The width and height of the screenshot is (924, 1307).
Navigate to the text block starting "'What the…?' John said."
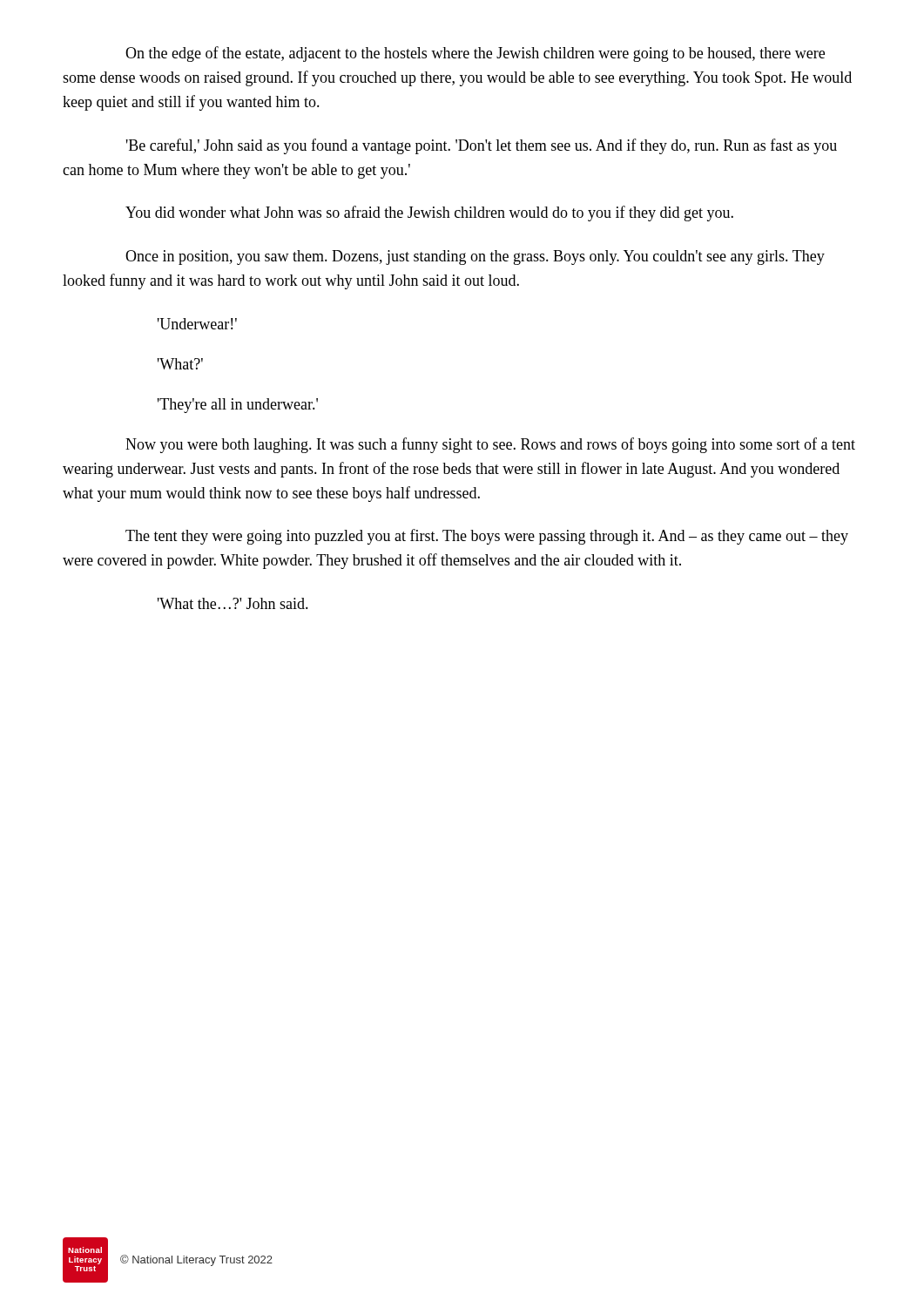coord(233,603)
